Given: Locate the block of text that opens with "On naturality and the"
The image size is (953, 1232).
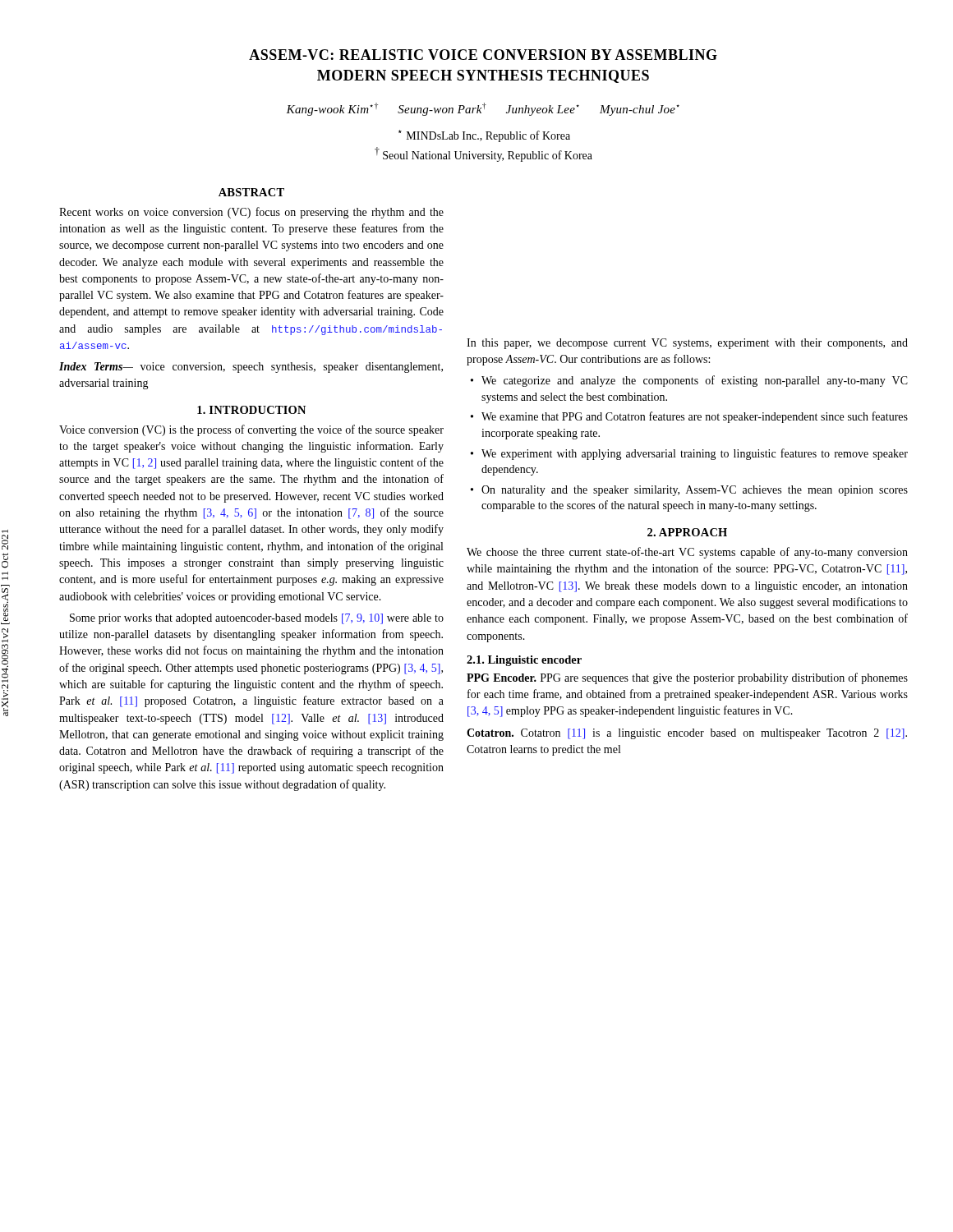Looking at the screenshot, I should pos(695,498).
